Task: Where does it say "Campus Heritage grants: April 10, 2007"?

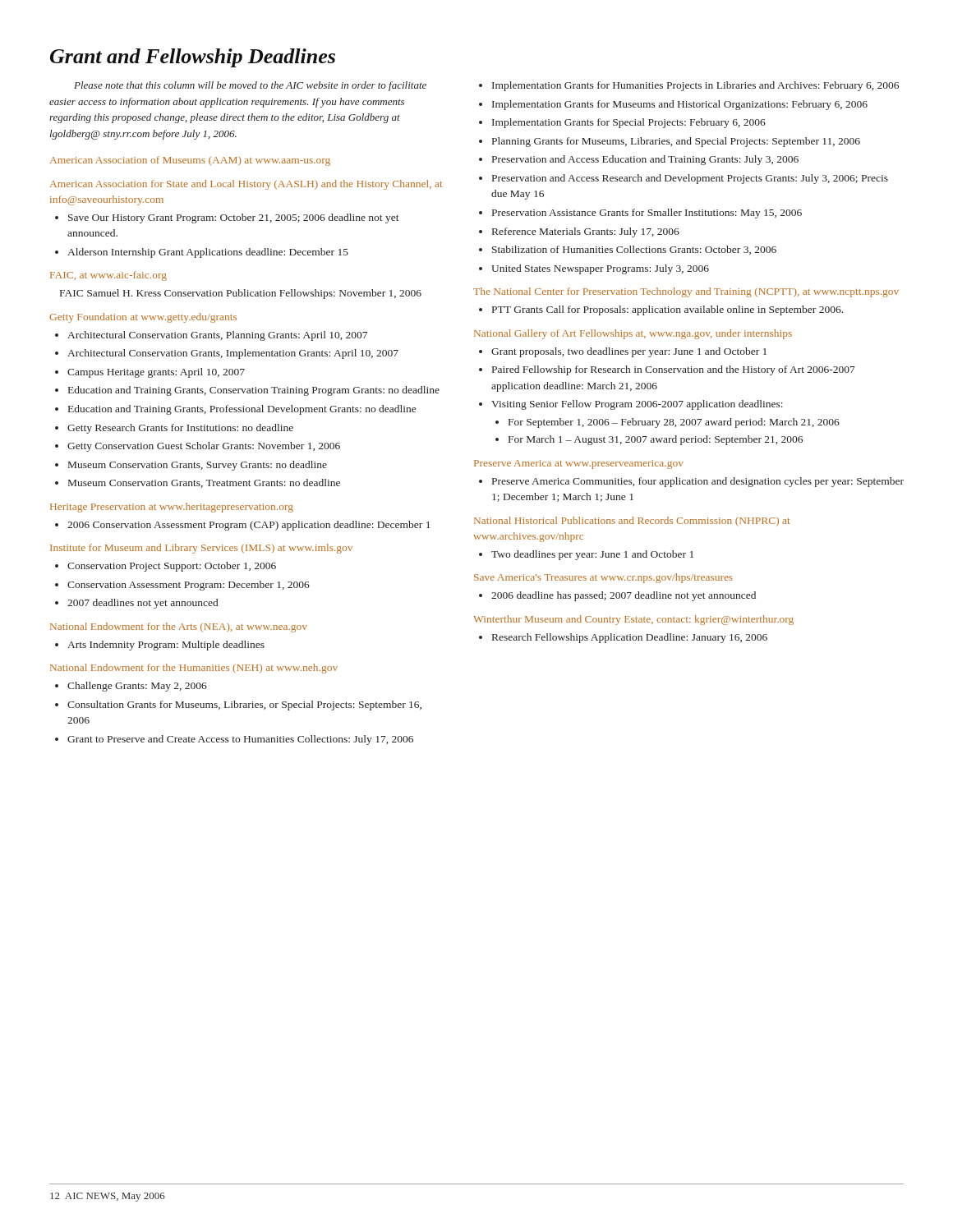Action: pos(156,372)
